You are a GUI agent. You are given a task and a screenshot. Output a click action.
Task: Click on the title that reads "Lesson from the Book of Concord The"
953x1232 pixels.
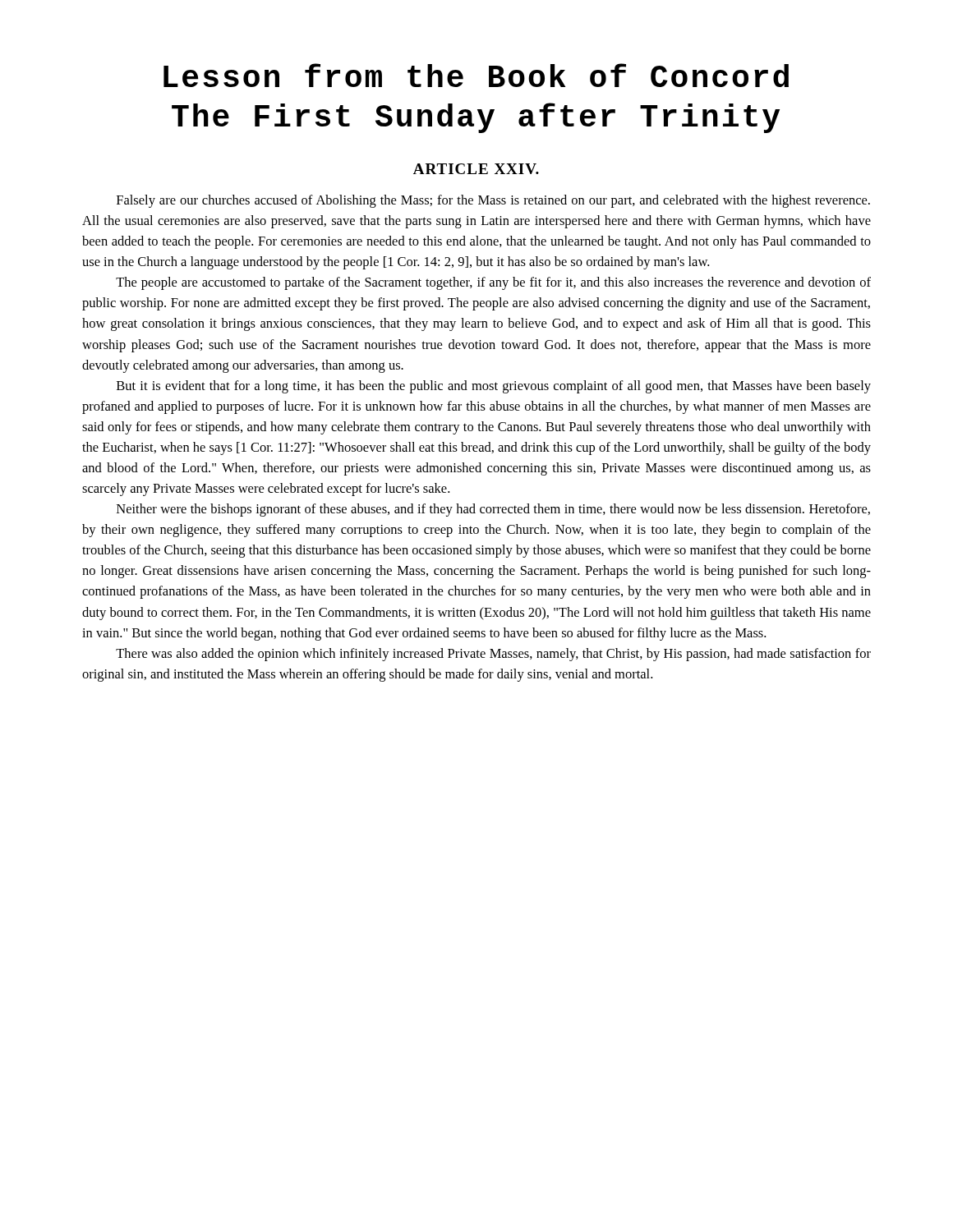tap(476, 98)
